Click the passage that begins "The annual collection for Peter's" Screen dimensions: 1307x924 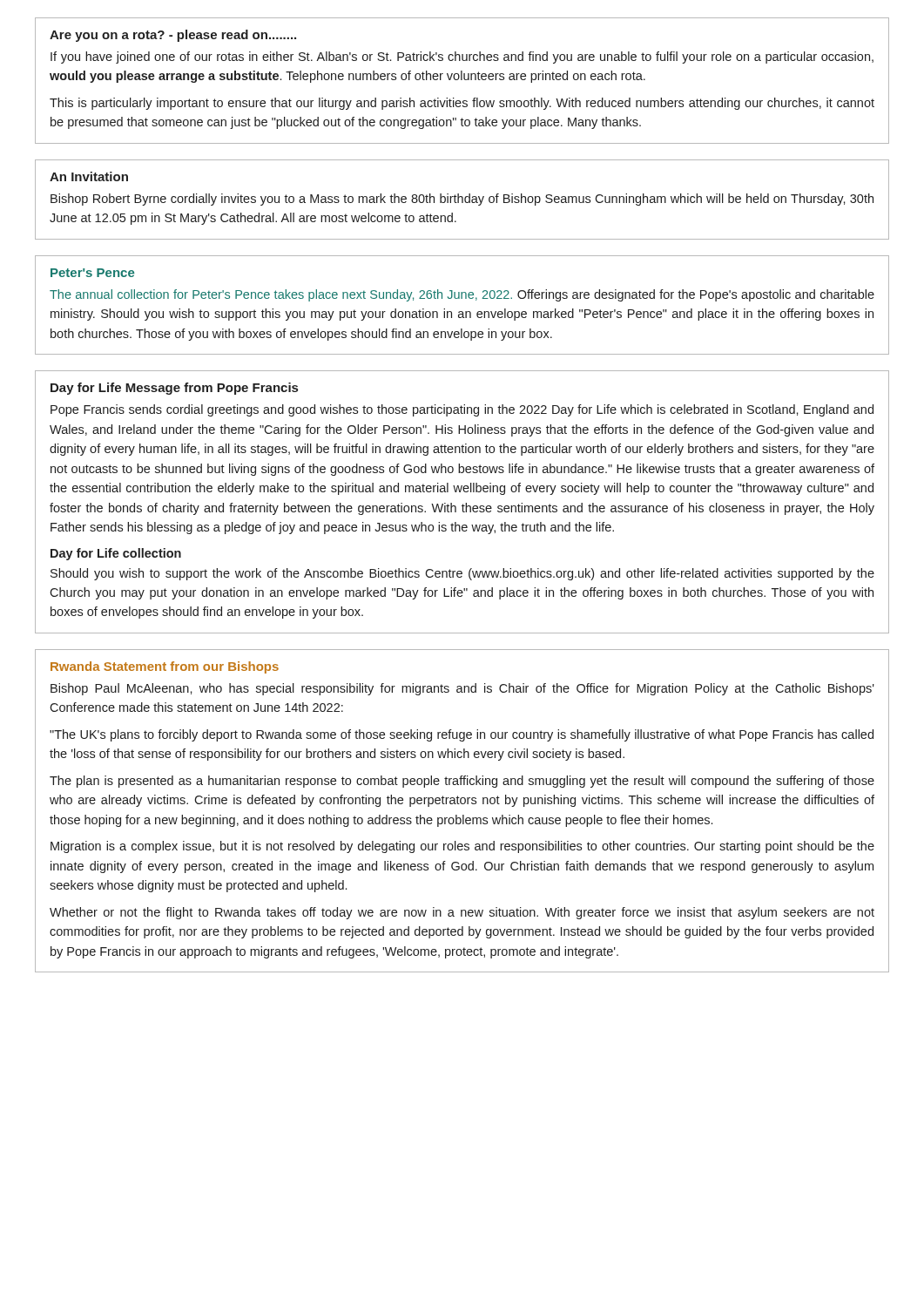click(462, 314)
